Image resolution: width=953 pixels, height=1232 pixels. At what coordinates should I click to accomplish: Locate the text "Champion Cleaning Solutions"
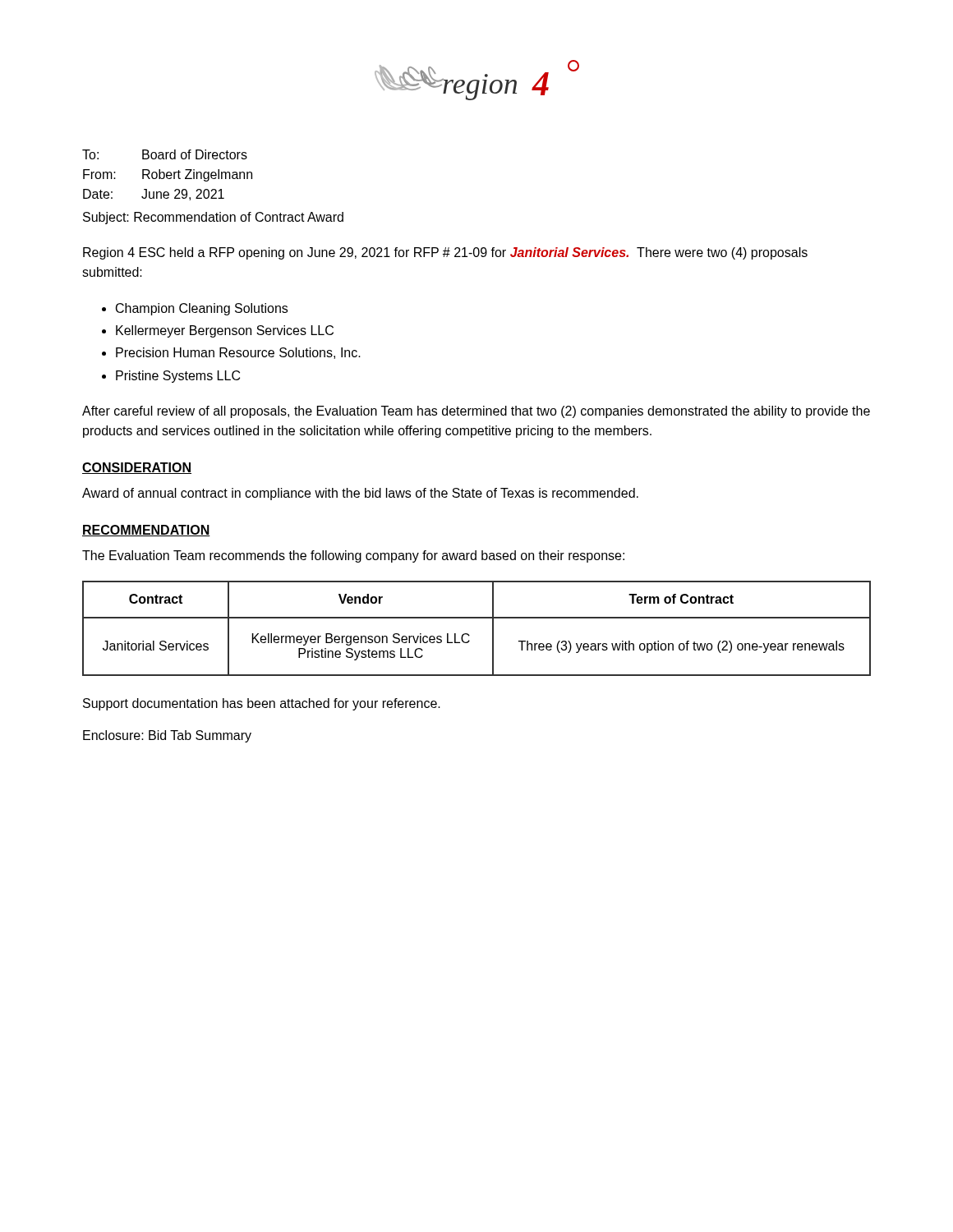[202, 308]
